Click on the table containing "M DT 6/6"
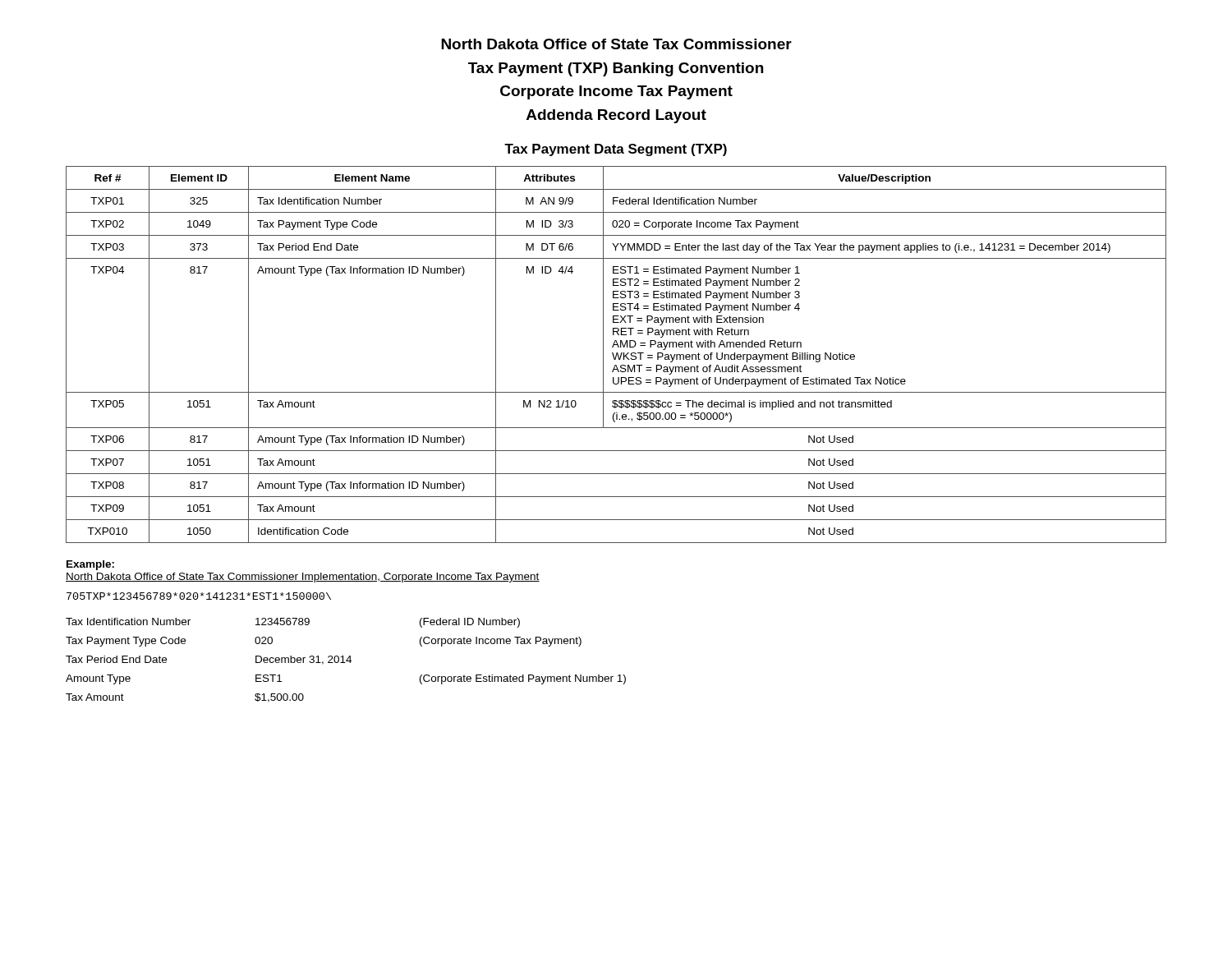1232x953 pixels. tap(616, 354)
